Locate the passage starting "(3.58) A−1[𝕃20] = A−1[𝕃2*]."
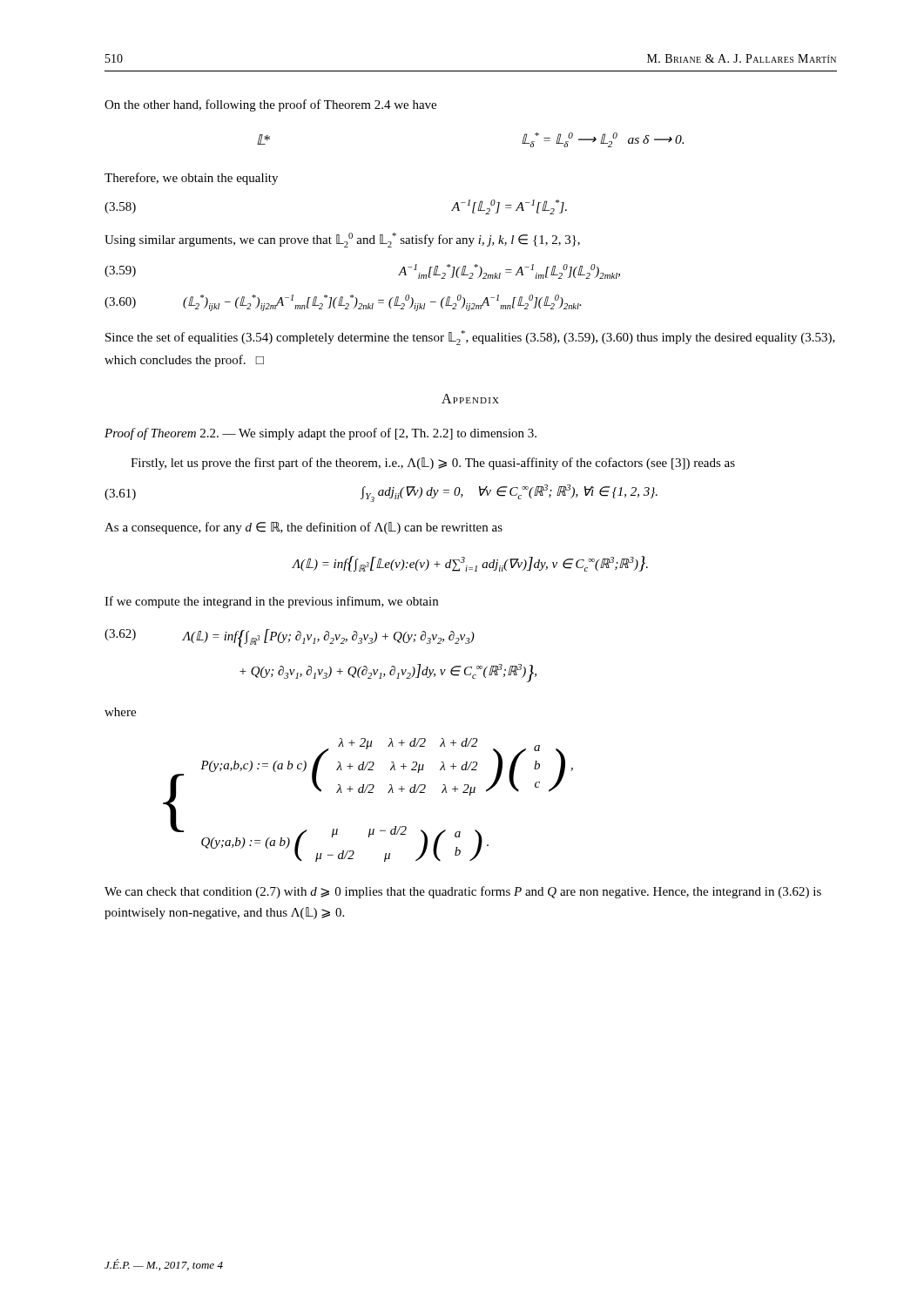Viewport: 924px width, 1307px height. click(x=471, y=207)
